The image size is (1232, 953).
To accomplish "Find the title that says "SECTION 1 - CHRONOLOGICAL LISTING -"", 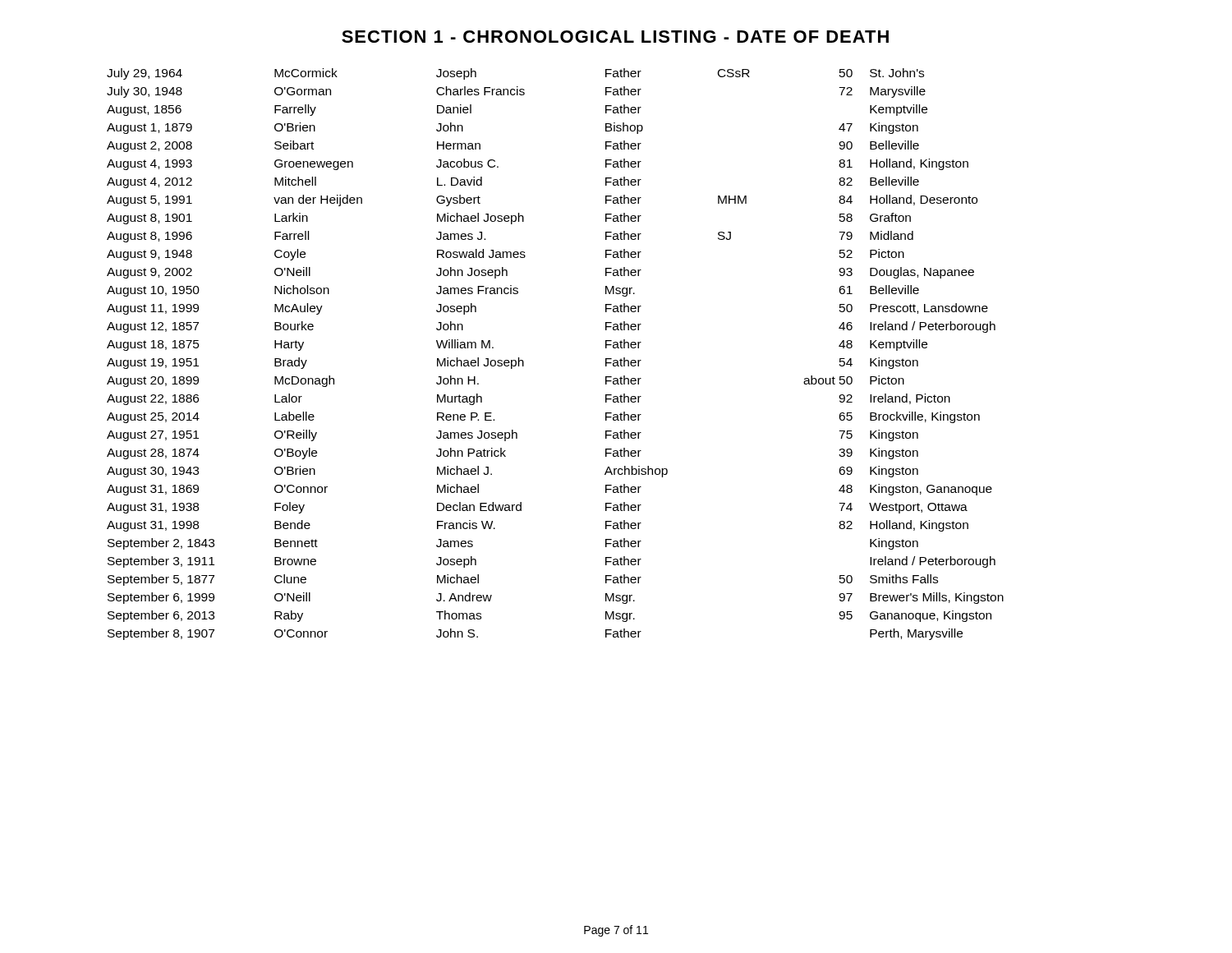I will (x=616, y=37).
